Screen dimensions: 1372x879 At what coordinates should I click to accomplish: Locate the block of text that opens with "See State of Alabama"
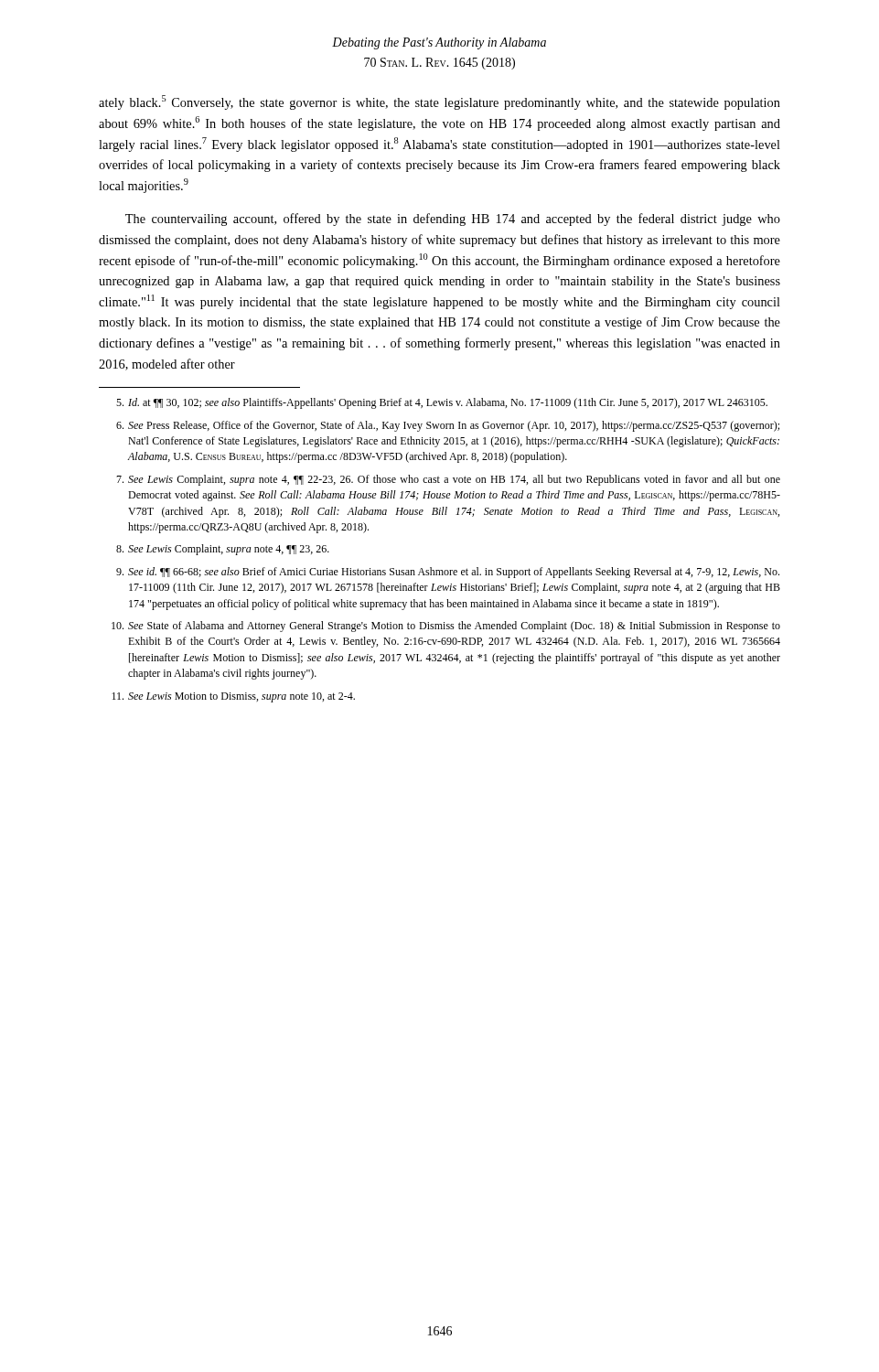point(440,650)
